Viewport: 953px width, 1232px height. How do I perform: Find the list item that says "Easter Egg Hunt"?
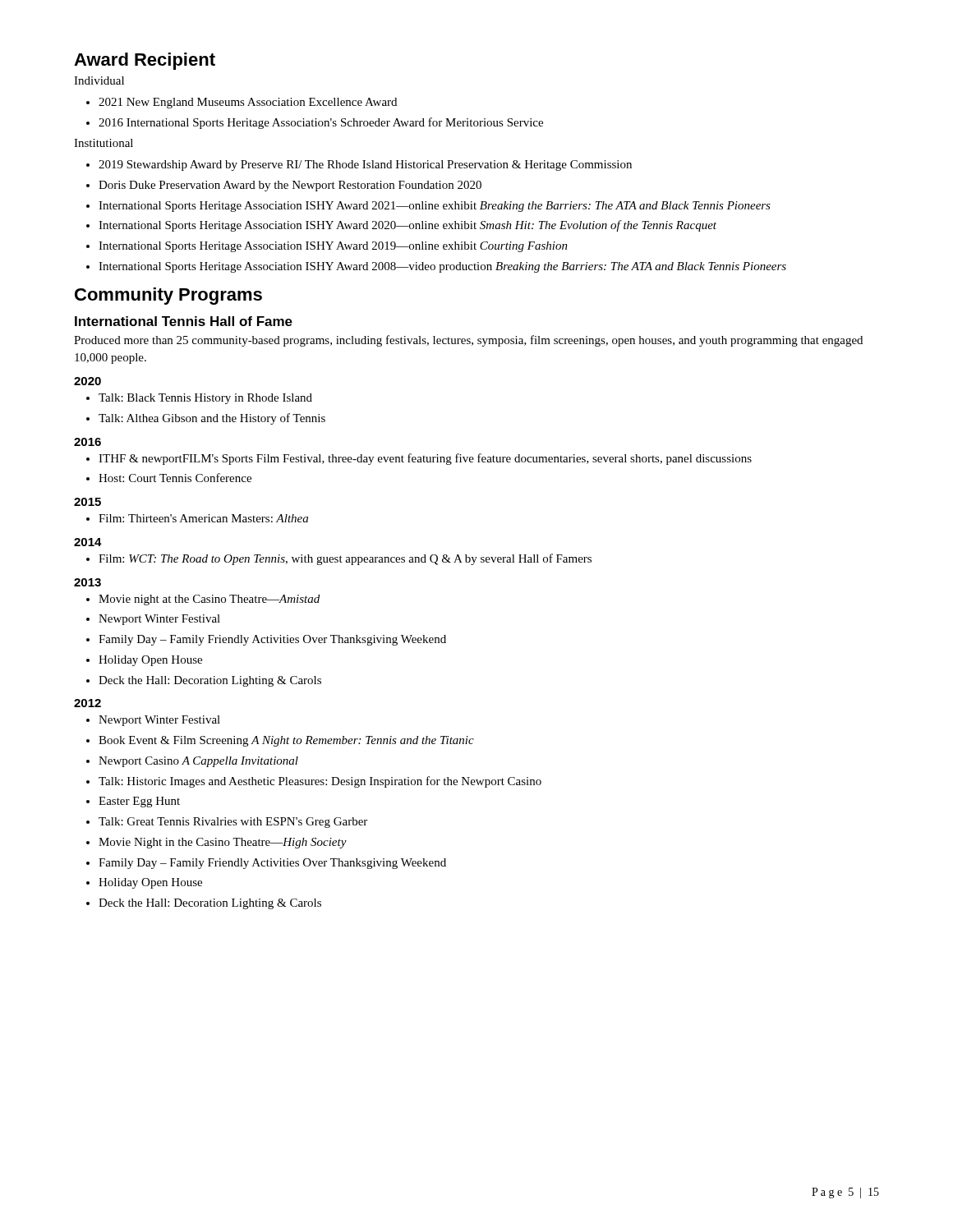[139, 801]
